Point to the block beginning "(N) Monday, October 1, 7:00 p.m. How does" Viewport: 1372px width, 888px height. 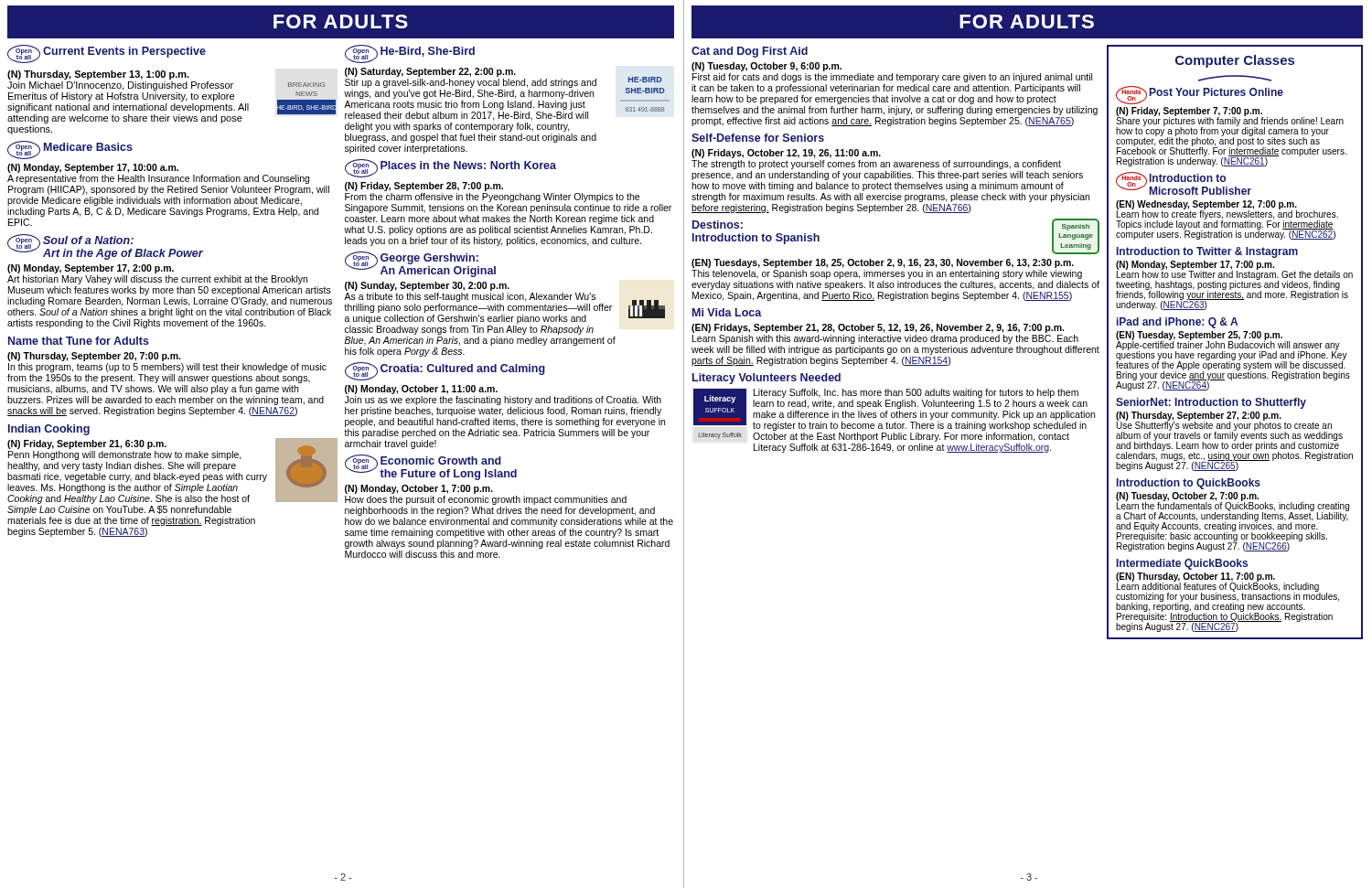509,521
